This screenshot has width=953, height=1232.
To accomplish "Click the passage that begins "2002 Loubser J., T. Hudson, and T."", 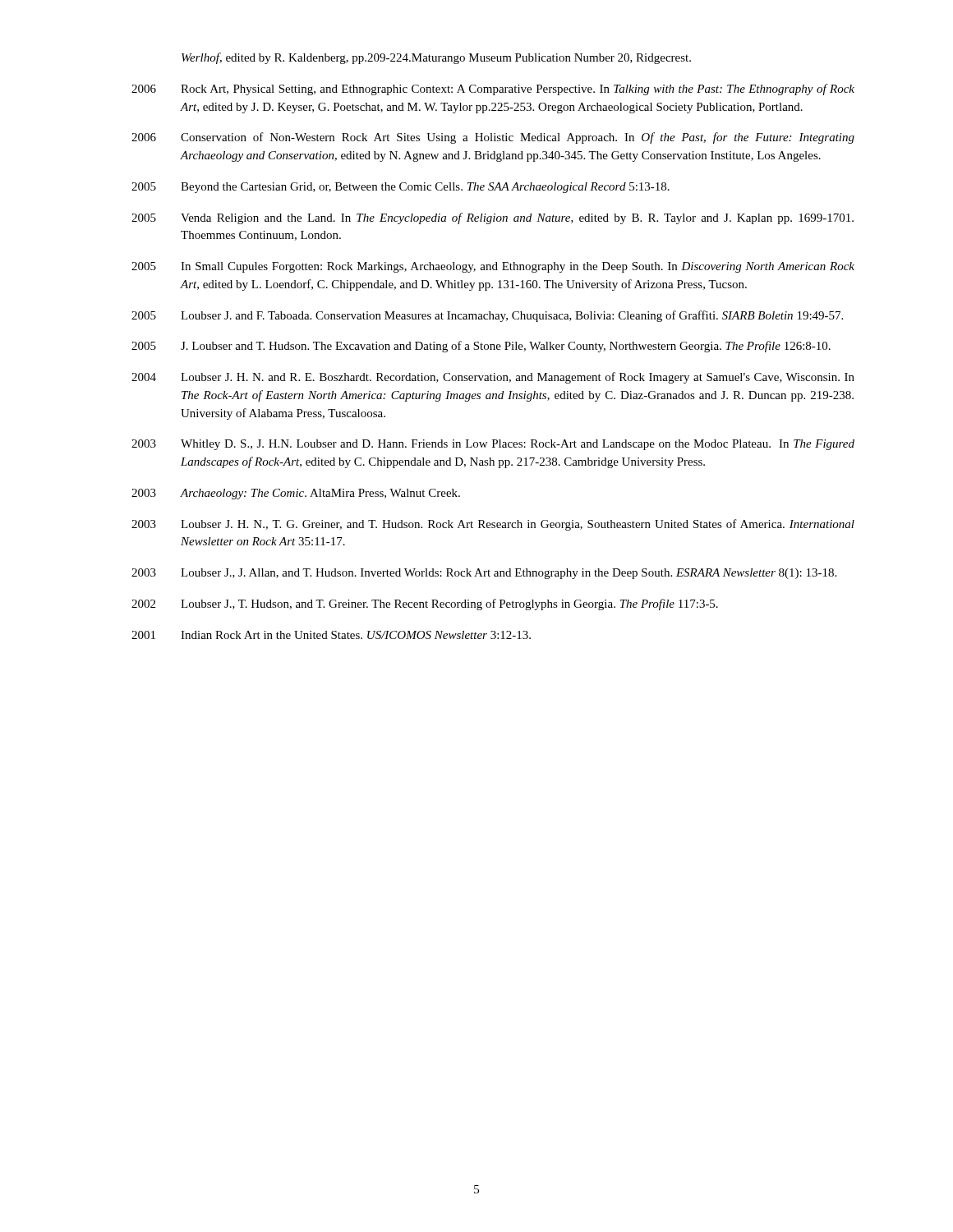I will tap(493, 604).
